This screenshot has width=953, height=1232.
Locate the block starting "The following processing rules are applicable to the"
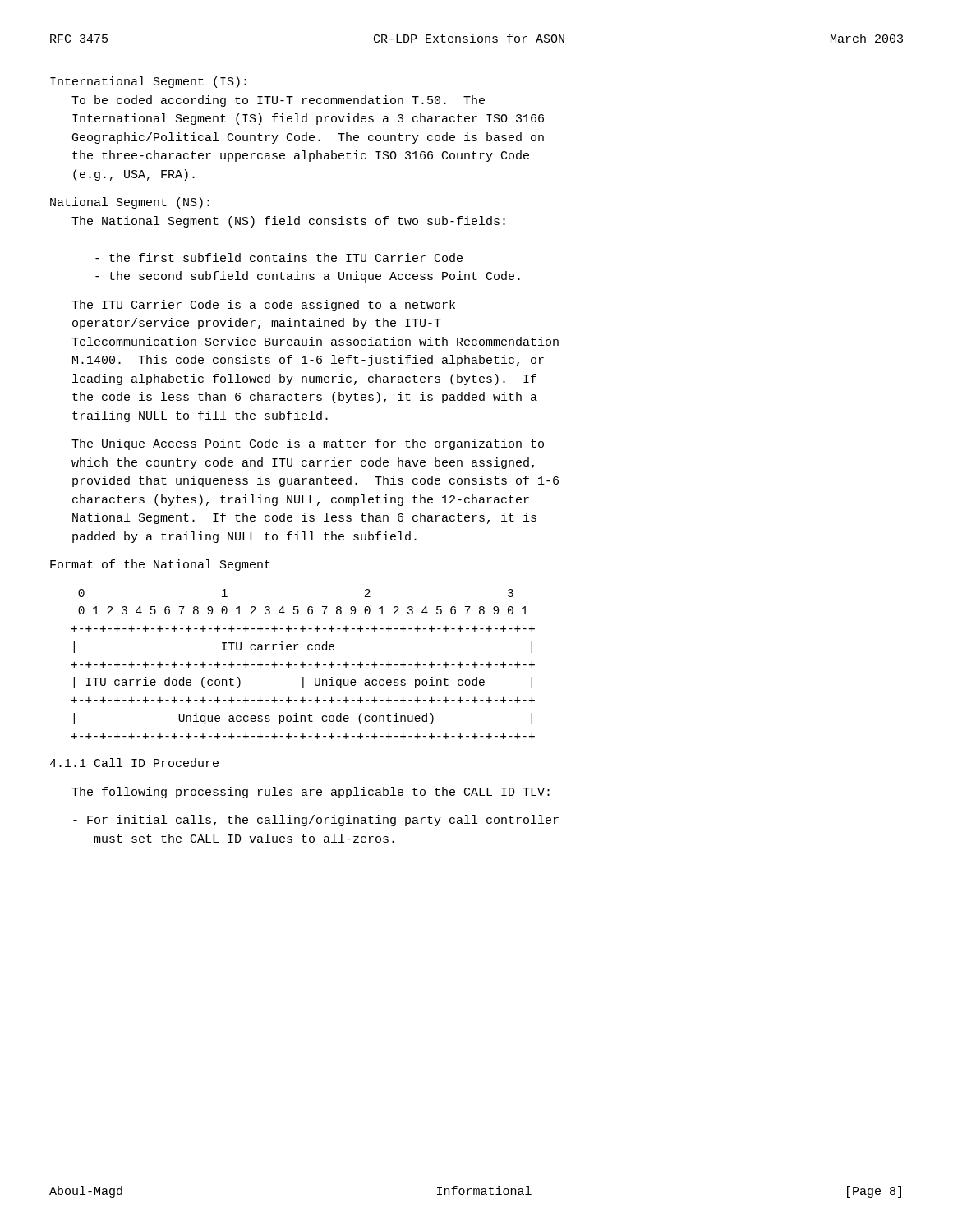[301, 793]
